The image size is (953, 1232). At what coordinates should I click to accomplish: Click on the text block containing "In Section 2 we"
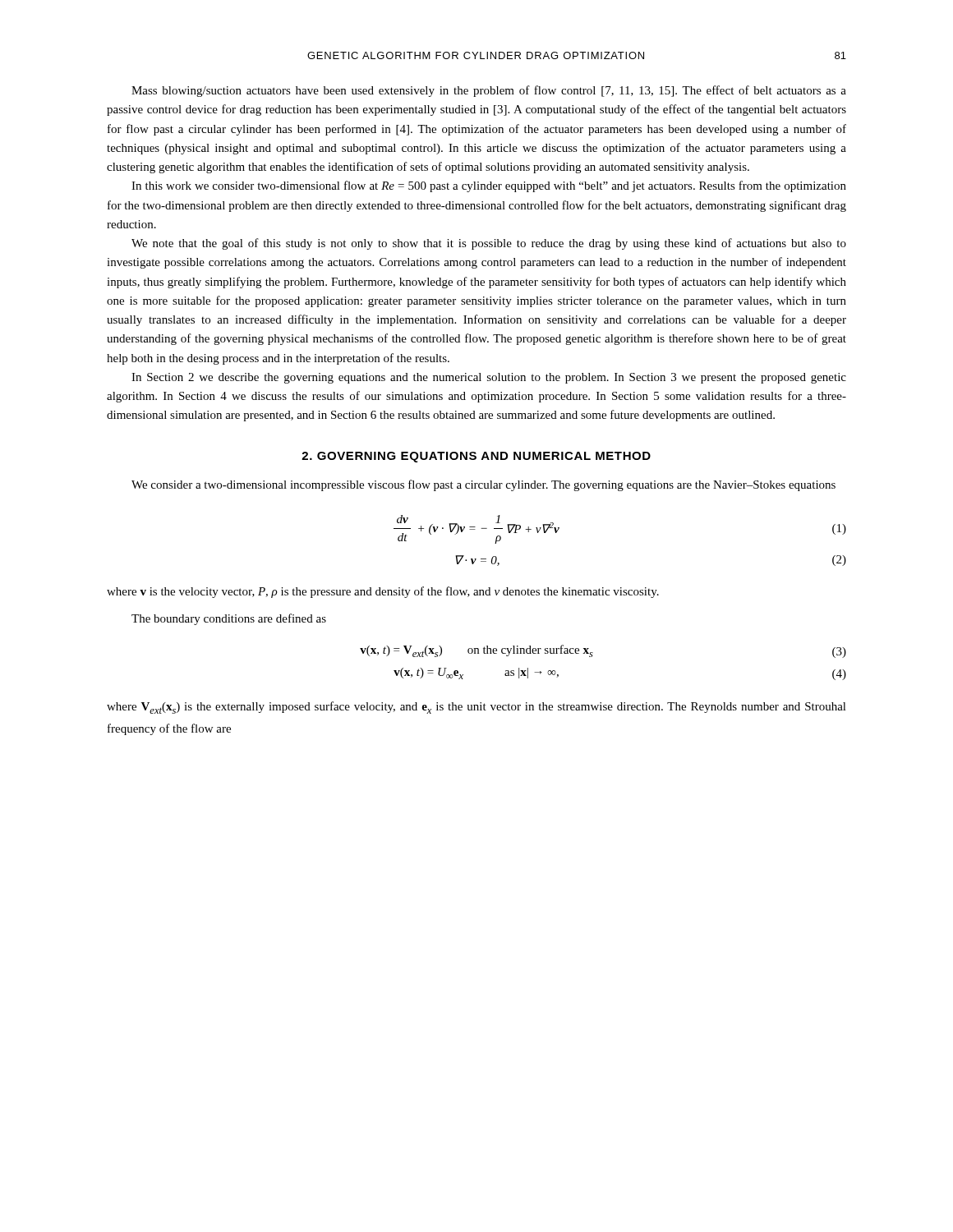click(476, 396)
